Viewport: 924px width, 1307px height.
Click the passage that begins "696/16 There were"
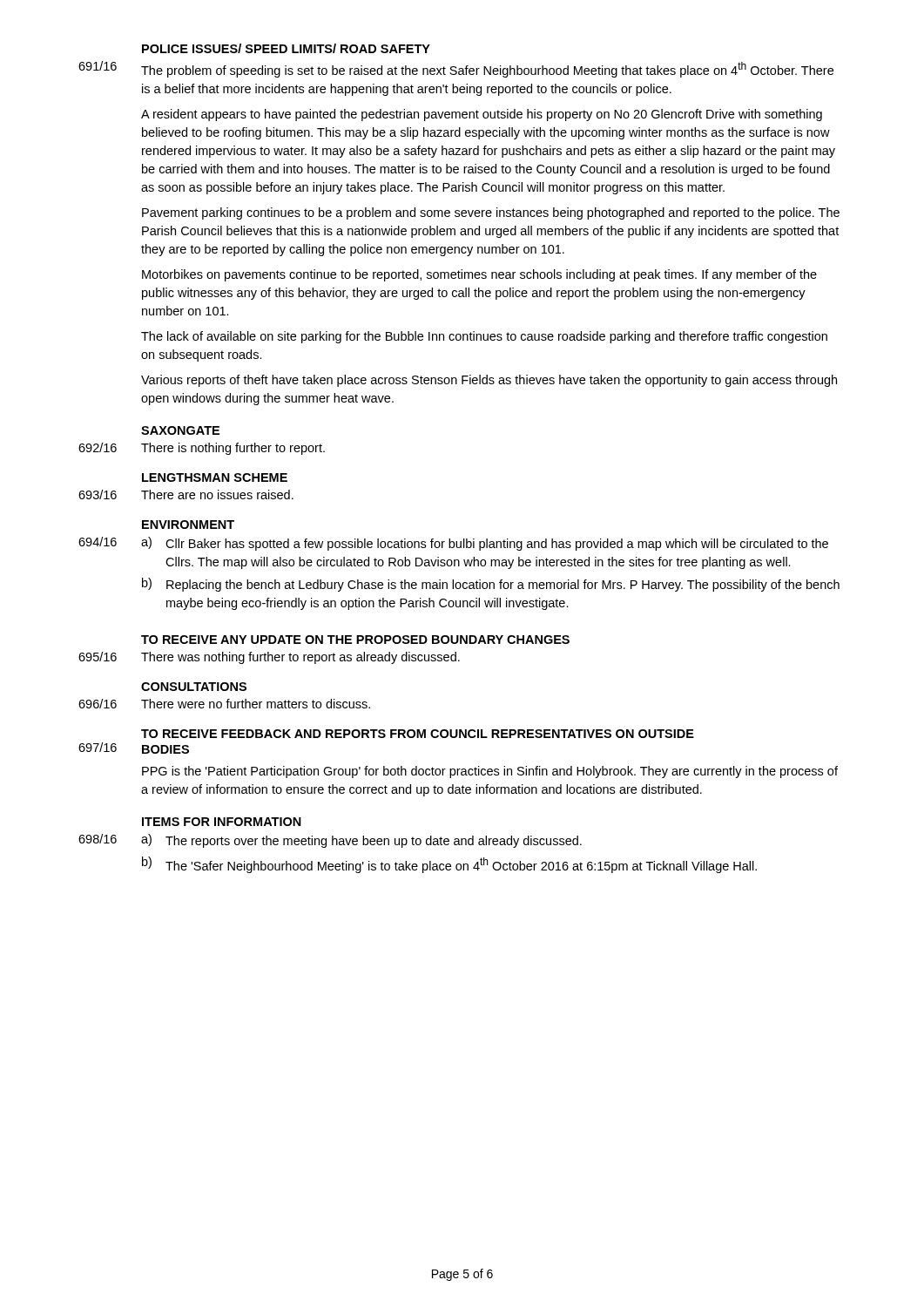pos(224,704)
